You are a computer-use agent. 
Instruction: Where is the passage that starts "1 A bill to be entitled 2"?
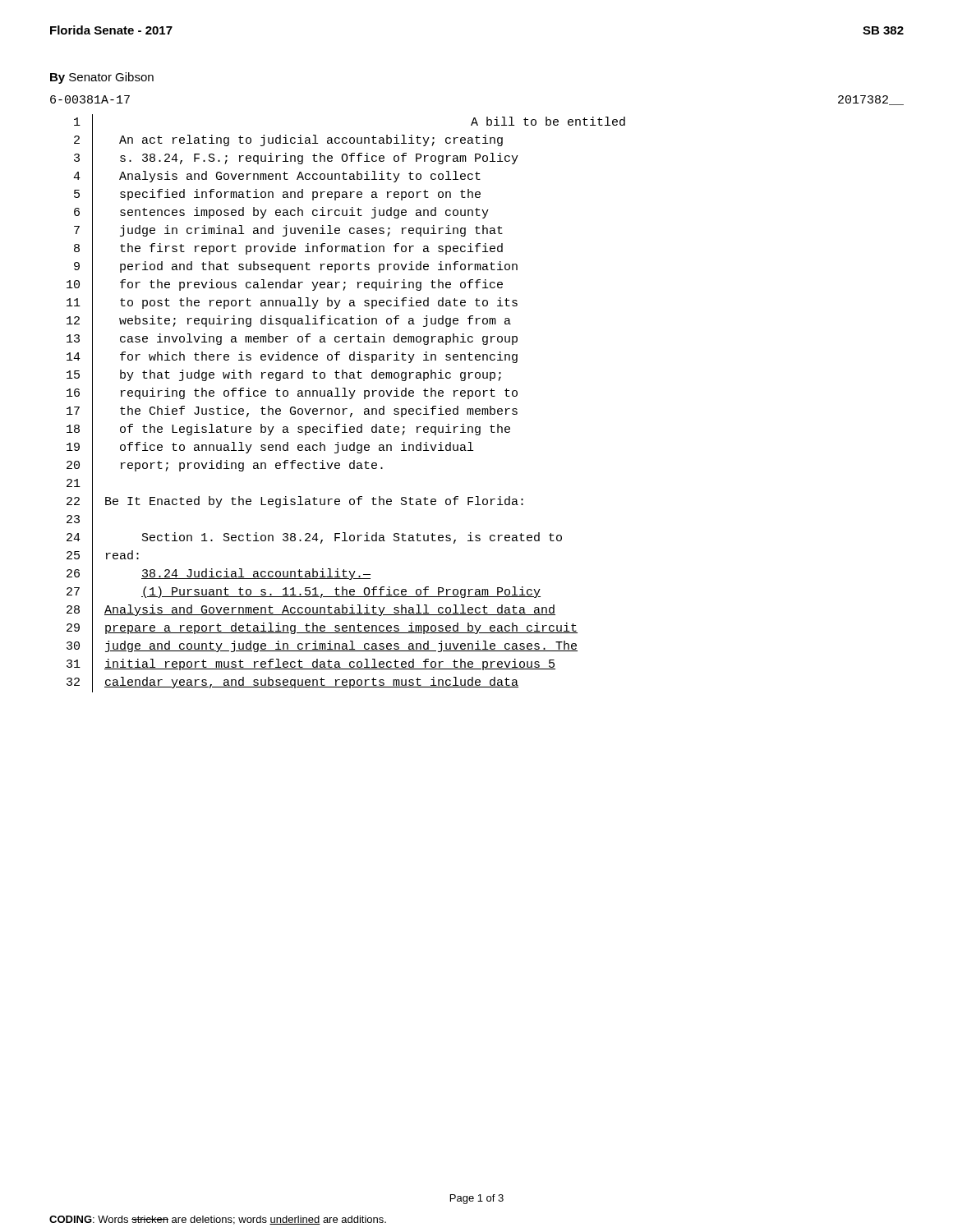(476, 403)
